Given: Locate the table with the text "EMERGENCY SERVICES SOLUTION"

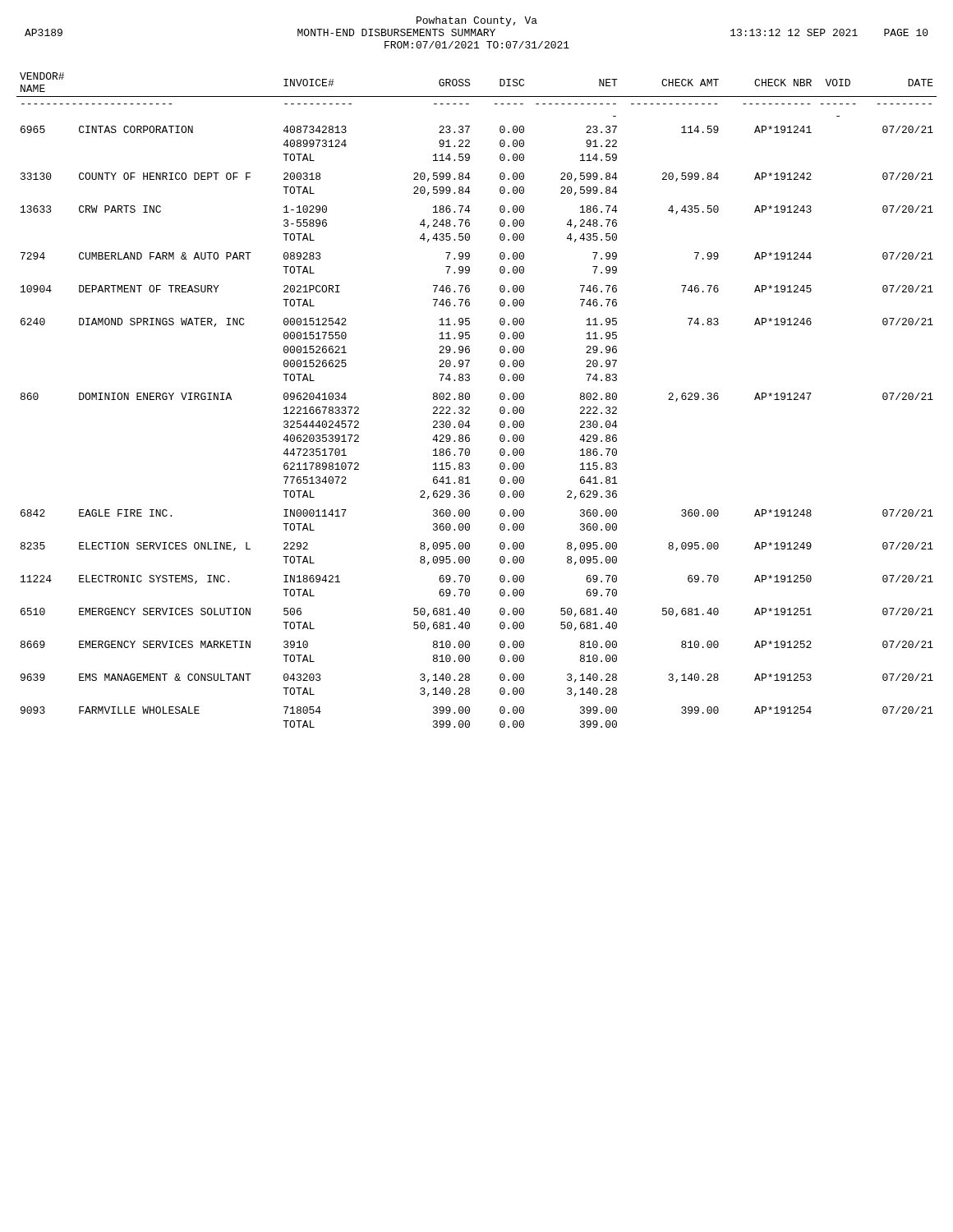Looking at the screenshot, I should [x=476, y=401].
